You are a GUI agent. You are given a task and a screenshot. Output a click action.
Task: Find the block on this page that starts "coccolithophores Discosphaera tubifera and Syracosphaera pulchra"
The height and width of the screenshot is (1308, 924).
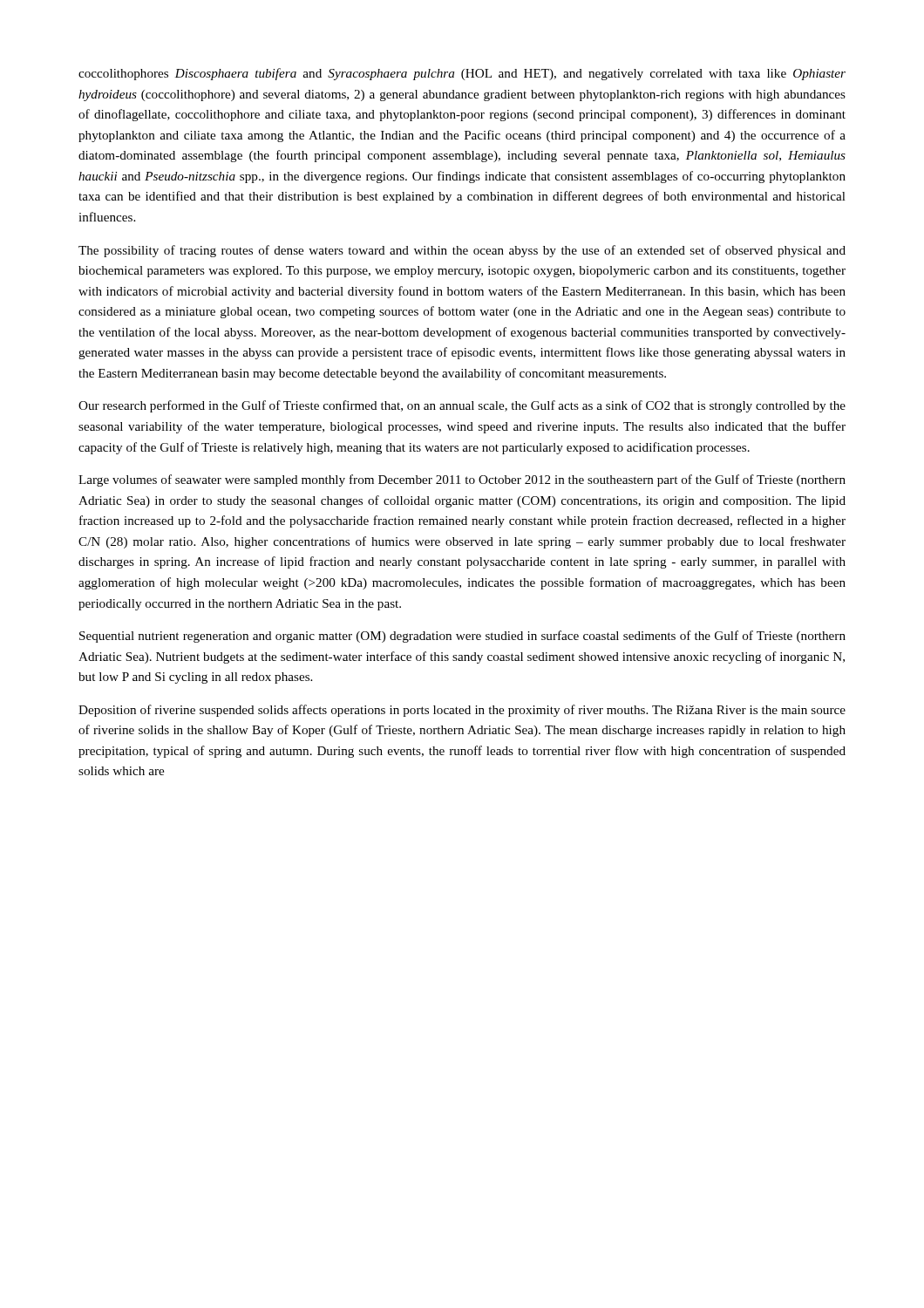(462, 145)
